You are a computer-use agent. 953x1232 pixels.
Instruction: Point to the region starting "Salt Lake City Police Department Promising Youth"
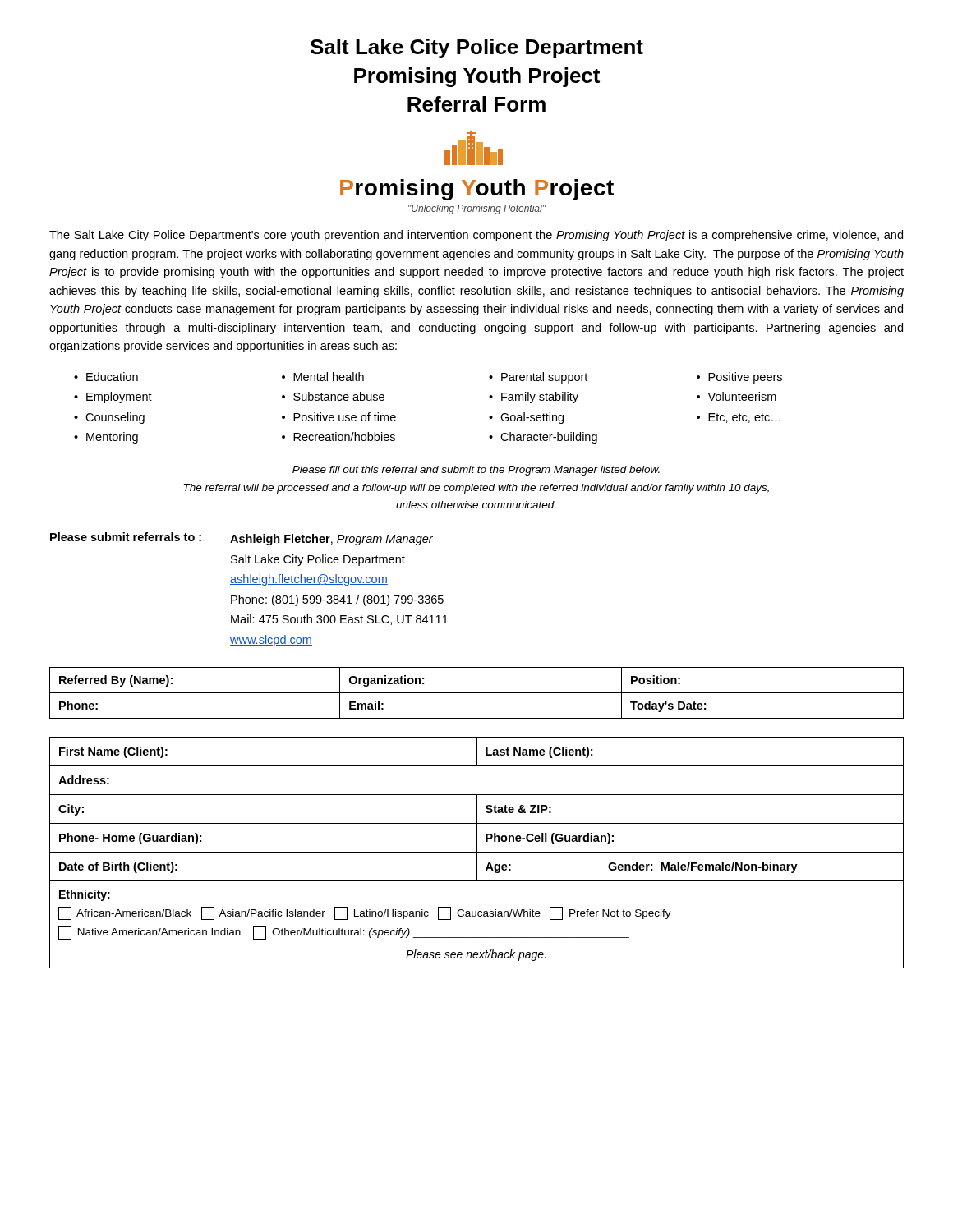pos(476,76)
